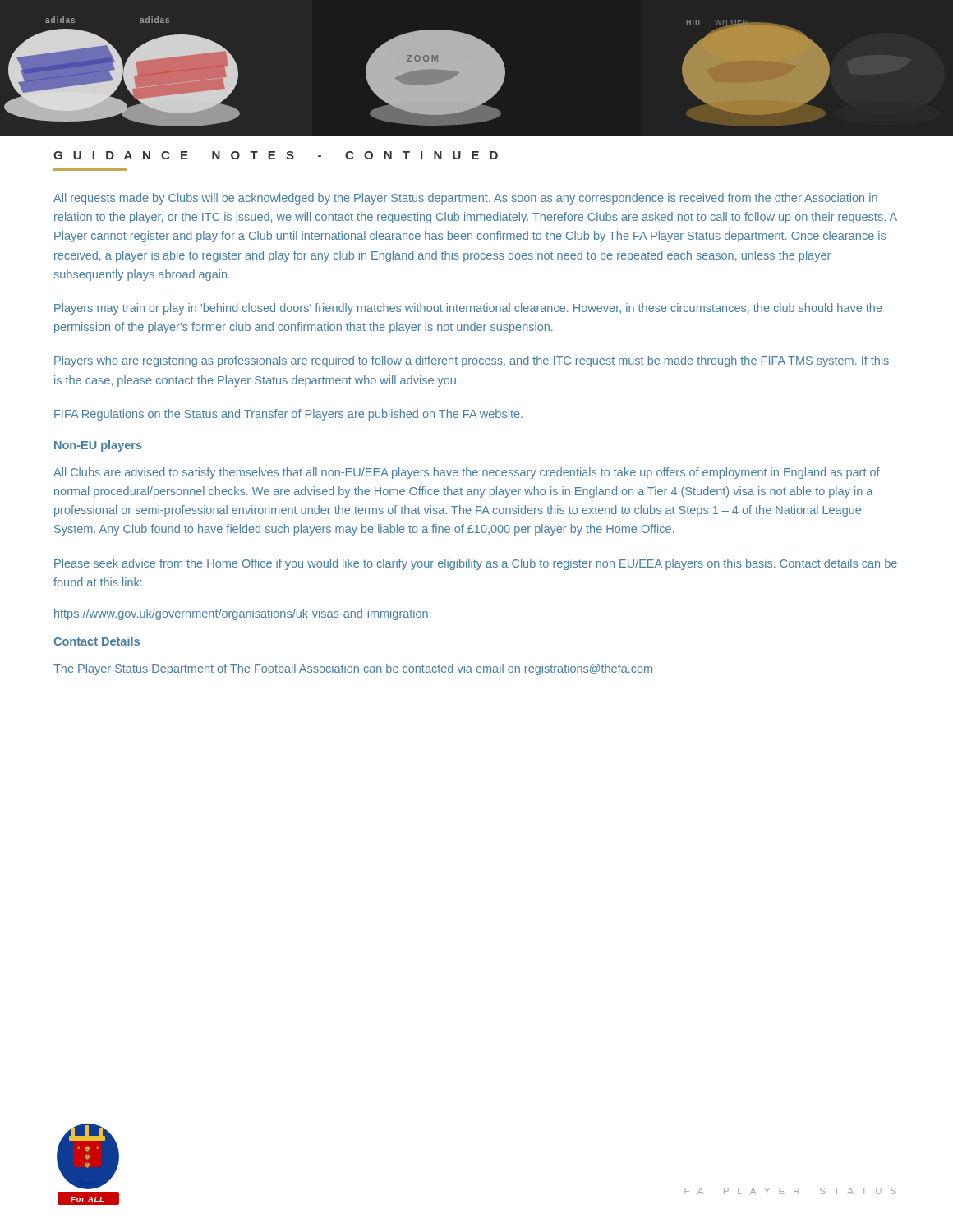Screen dimensions: 1232x953
Task: Select the text block starting "G U I"
Action: (x=476, y=159)
